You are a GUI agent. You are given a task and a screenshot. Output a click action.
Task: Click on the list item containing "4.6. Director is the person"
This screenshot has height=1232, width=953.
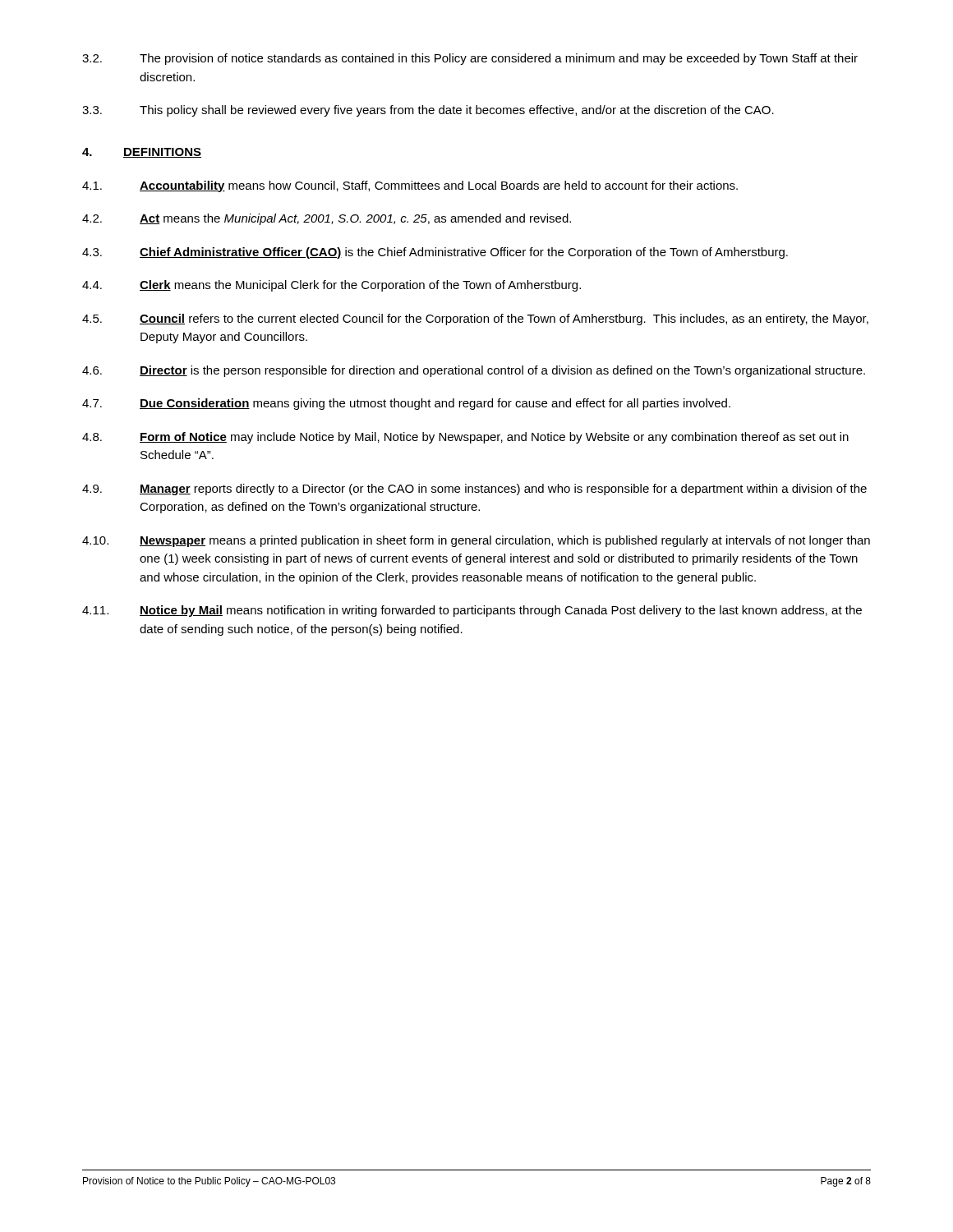tap(476, 370)
